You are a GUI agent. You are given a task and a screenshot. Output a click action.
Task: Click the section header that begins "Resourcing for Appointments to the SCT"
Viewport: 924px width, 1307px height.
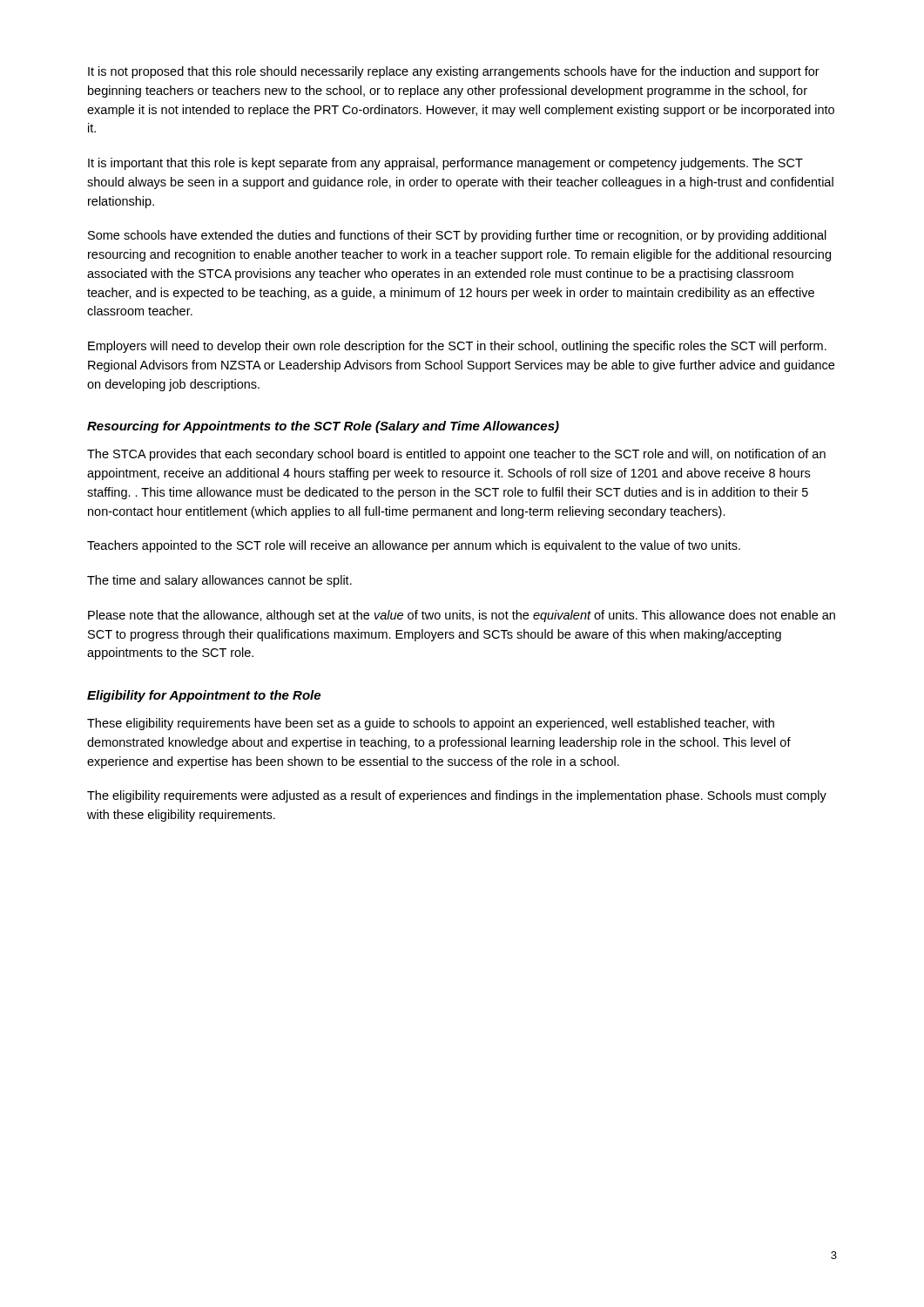[323, 426]
